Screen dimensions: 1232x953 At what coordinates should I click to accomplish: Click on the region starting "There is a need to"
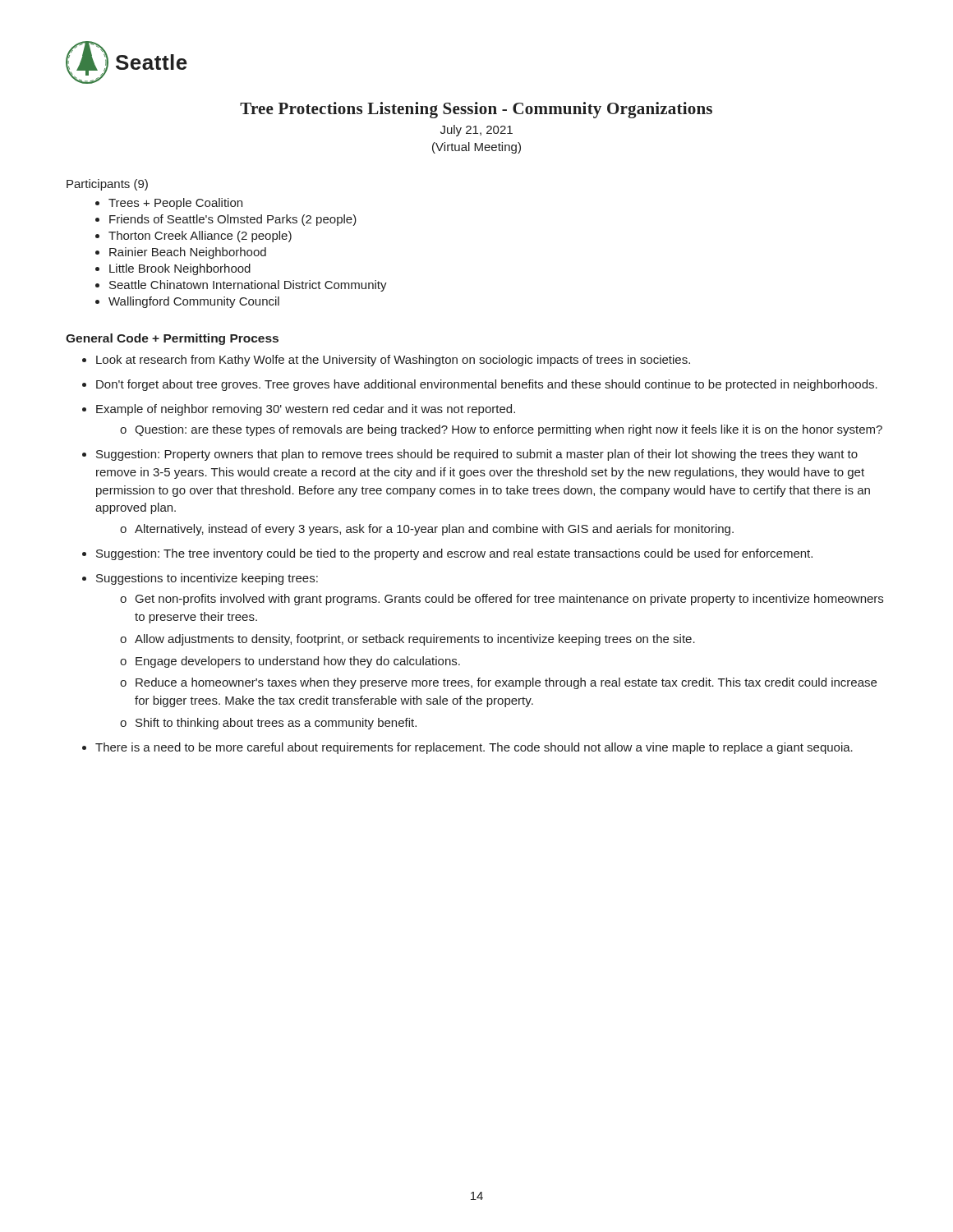474,747
